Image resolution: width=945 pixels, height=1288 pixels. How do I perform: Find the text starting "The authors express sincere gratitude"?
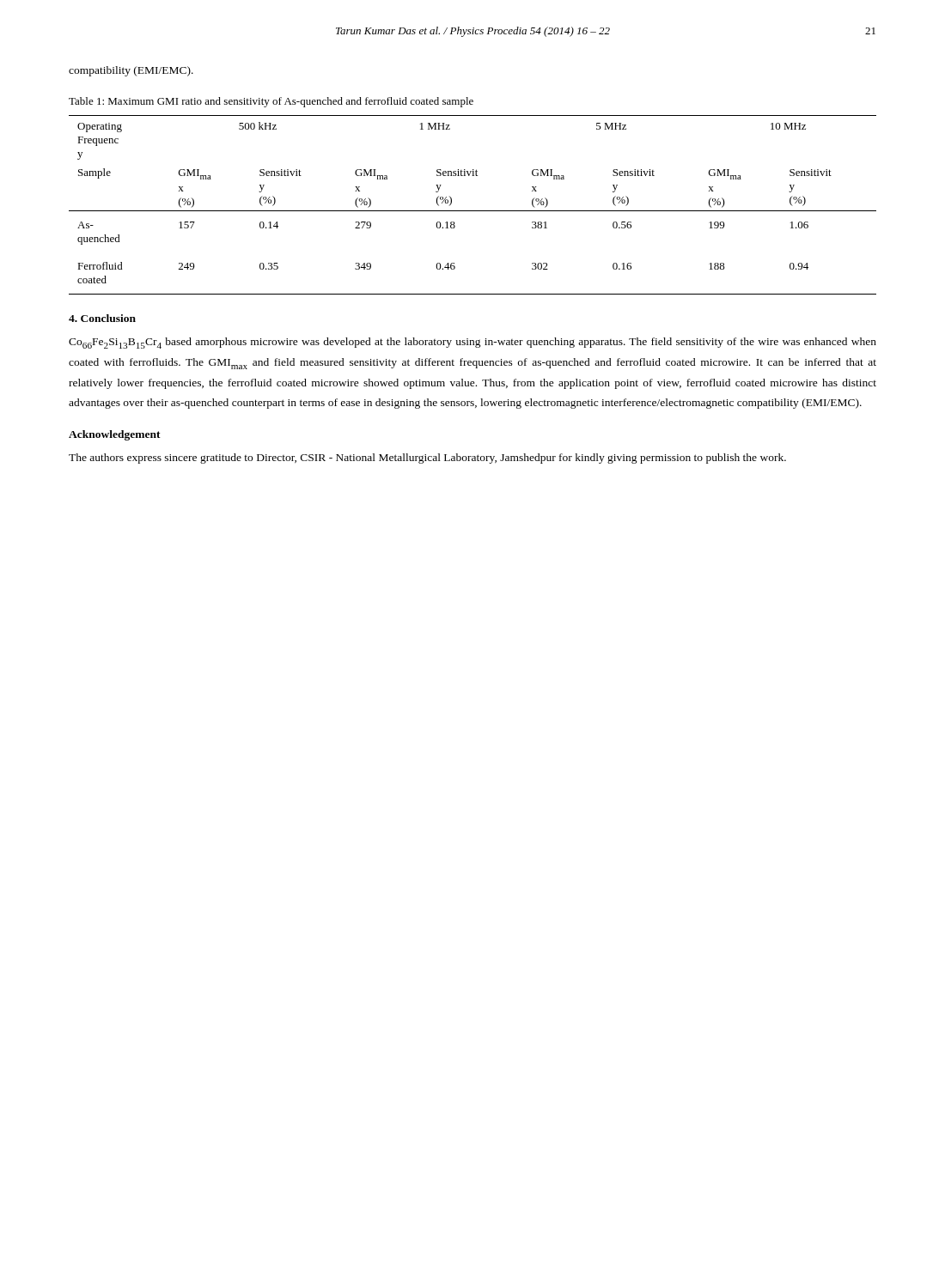pyautogui.click(x=428, y=457)
